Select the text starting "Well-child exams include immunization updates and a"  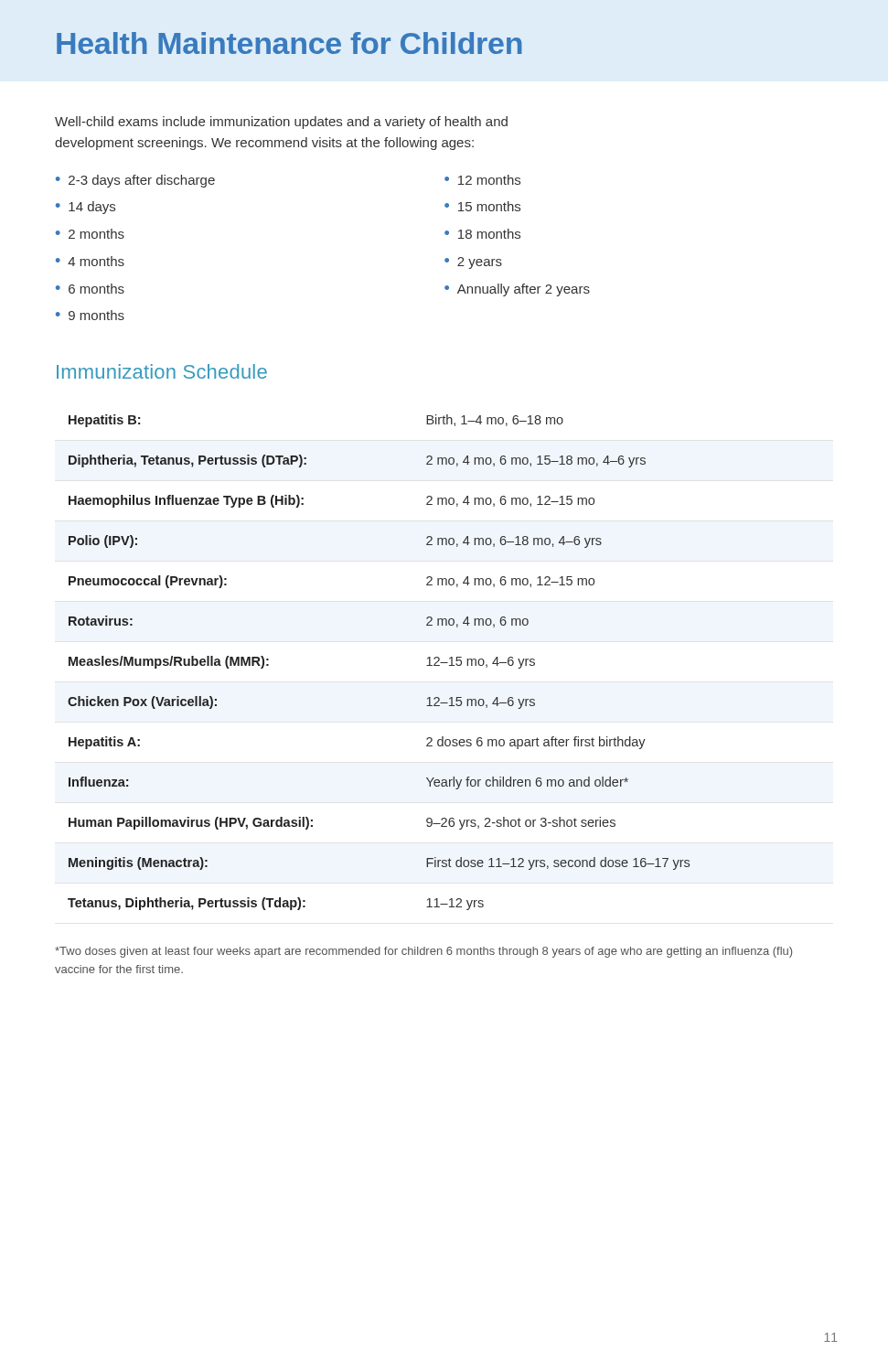[282, 132]
